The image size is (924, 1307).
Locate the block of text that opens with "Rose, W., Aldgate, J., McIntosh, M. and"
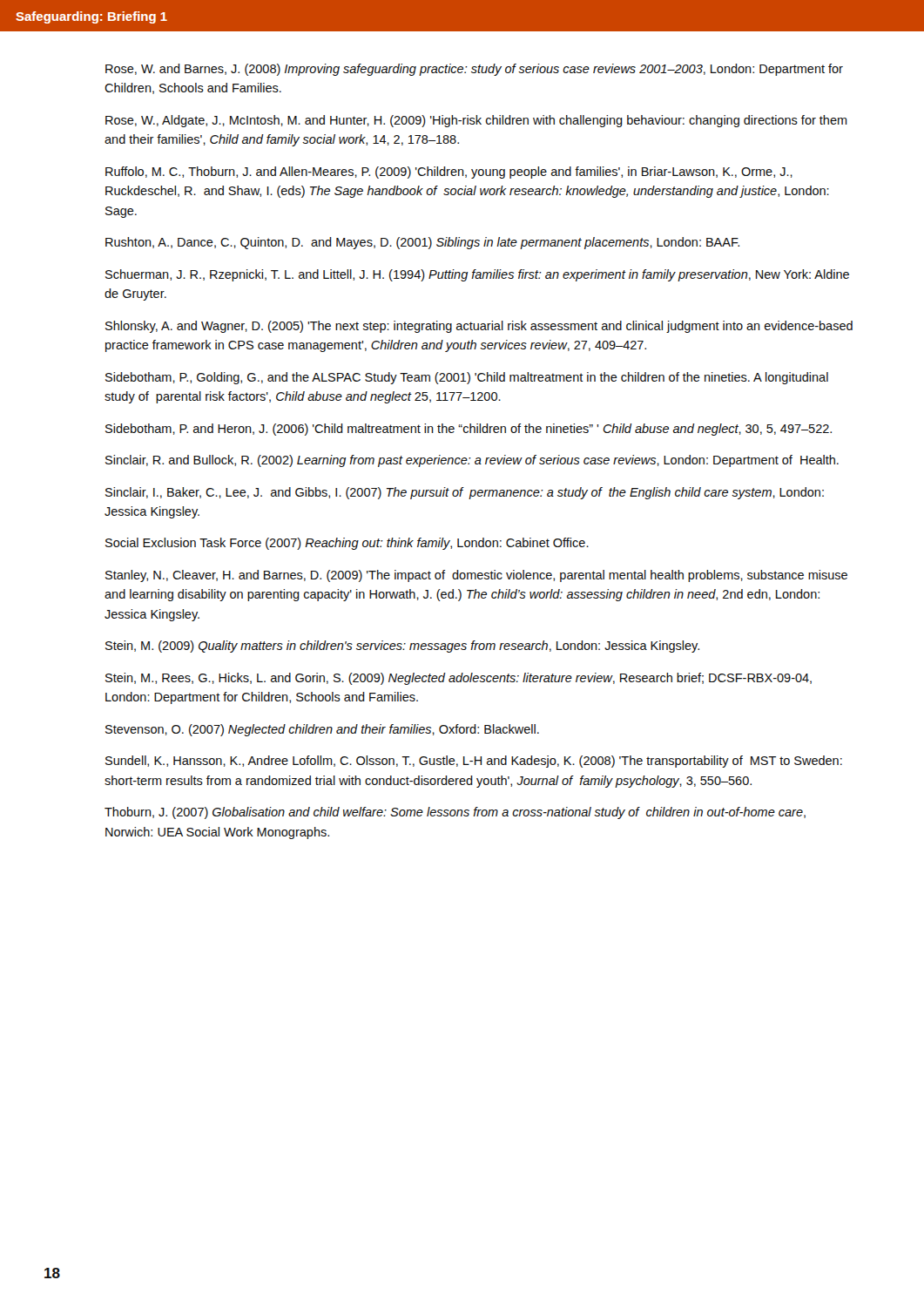pos(476,130)
